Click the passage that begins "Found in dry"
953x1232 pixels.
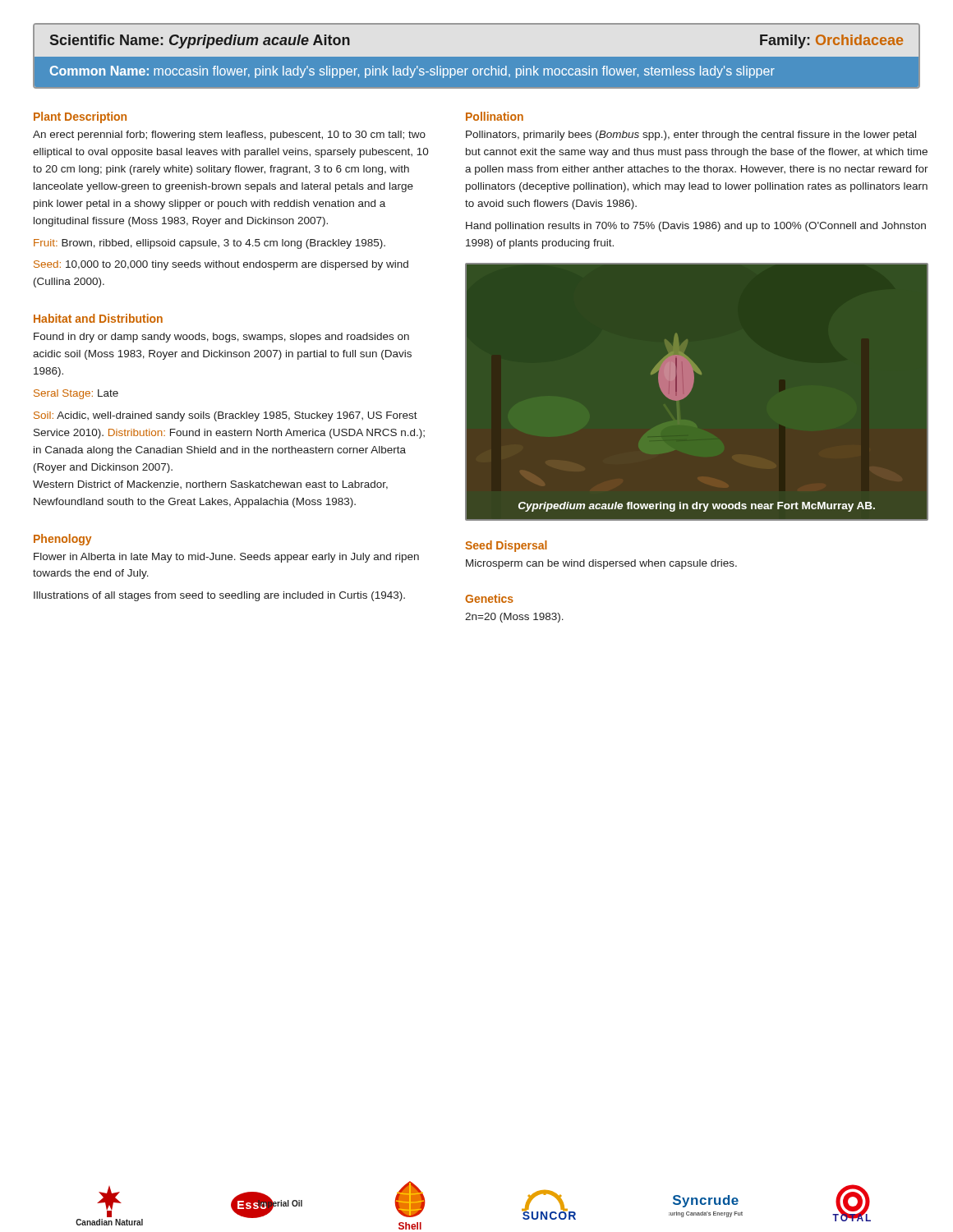pyautogui.click(x=222, y=354)
